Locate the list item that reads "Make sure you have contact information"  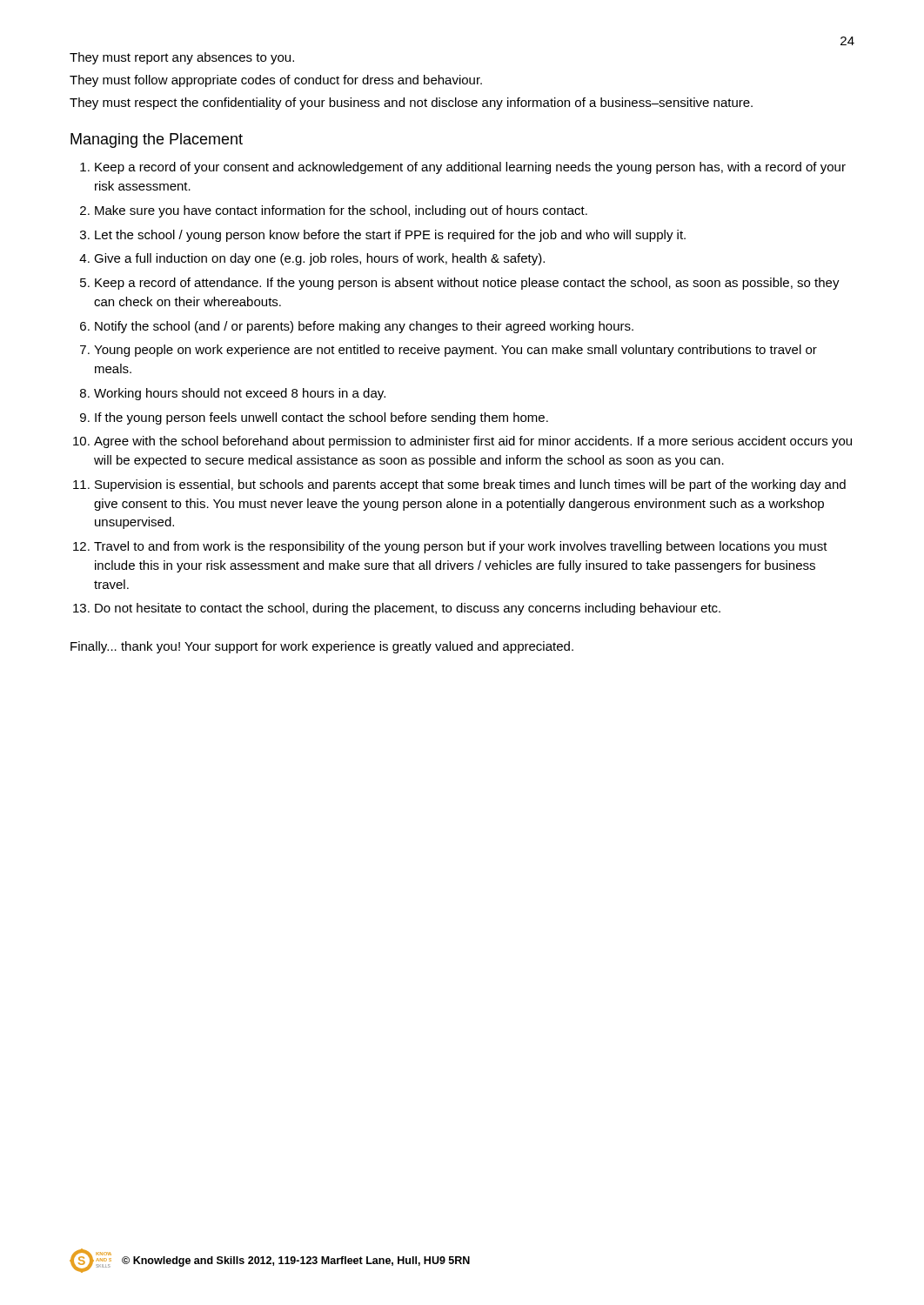pos(474,210)
